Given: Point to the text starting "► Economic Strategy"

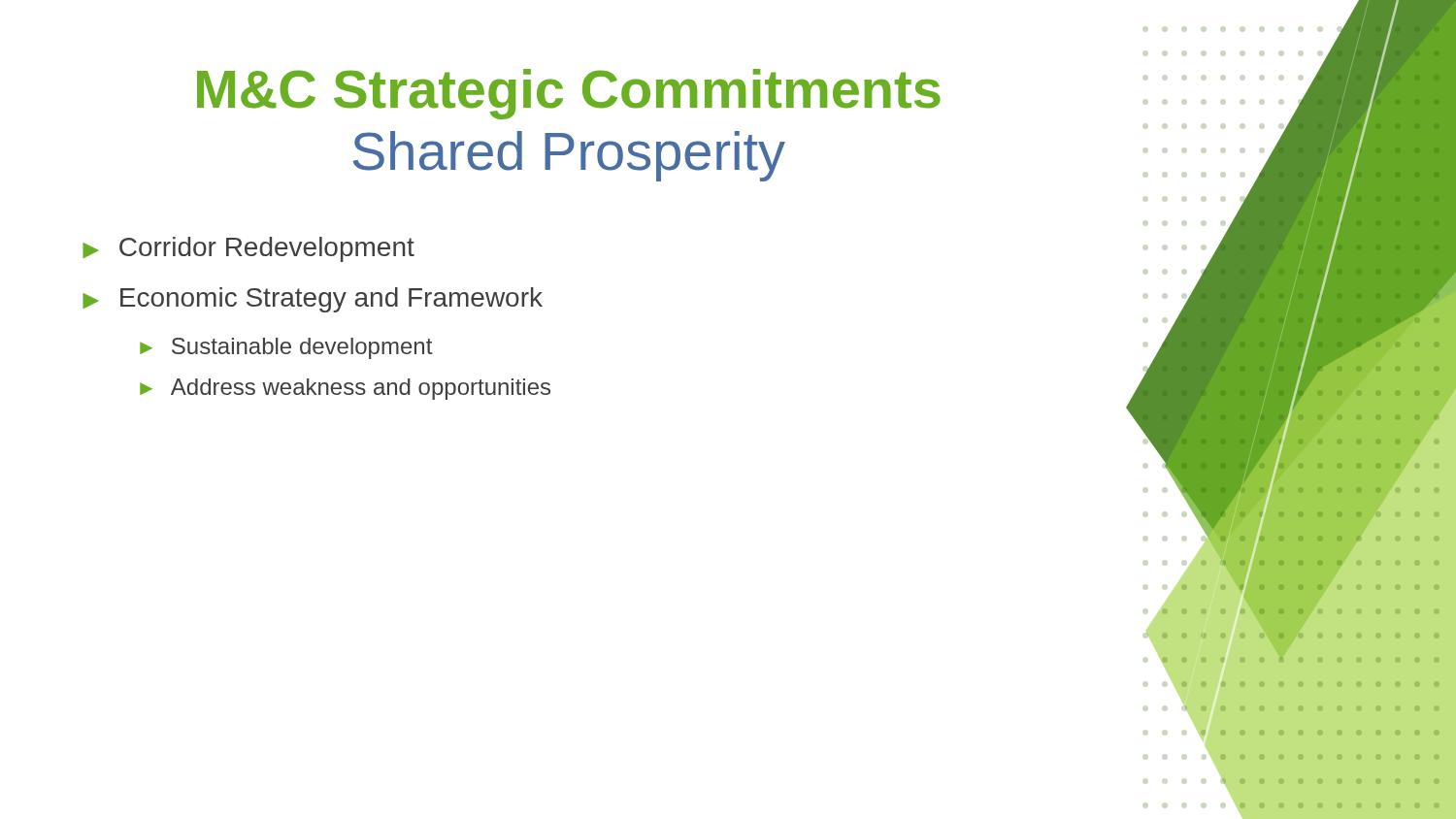Looking at the screenshot, I should [x=310, y=299].
